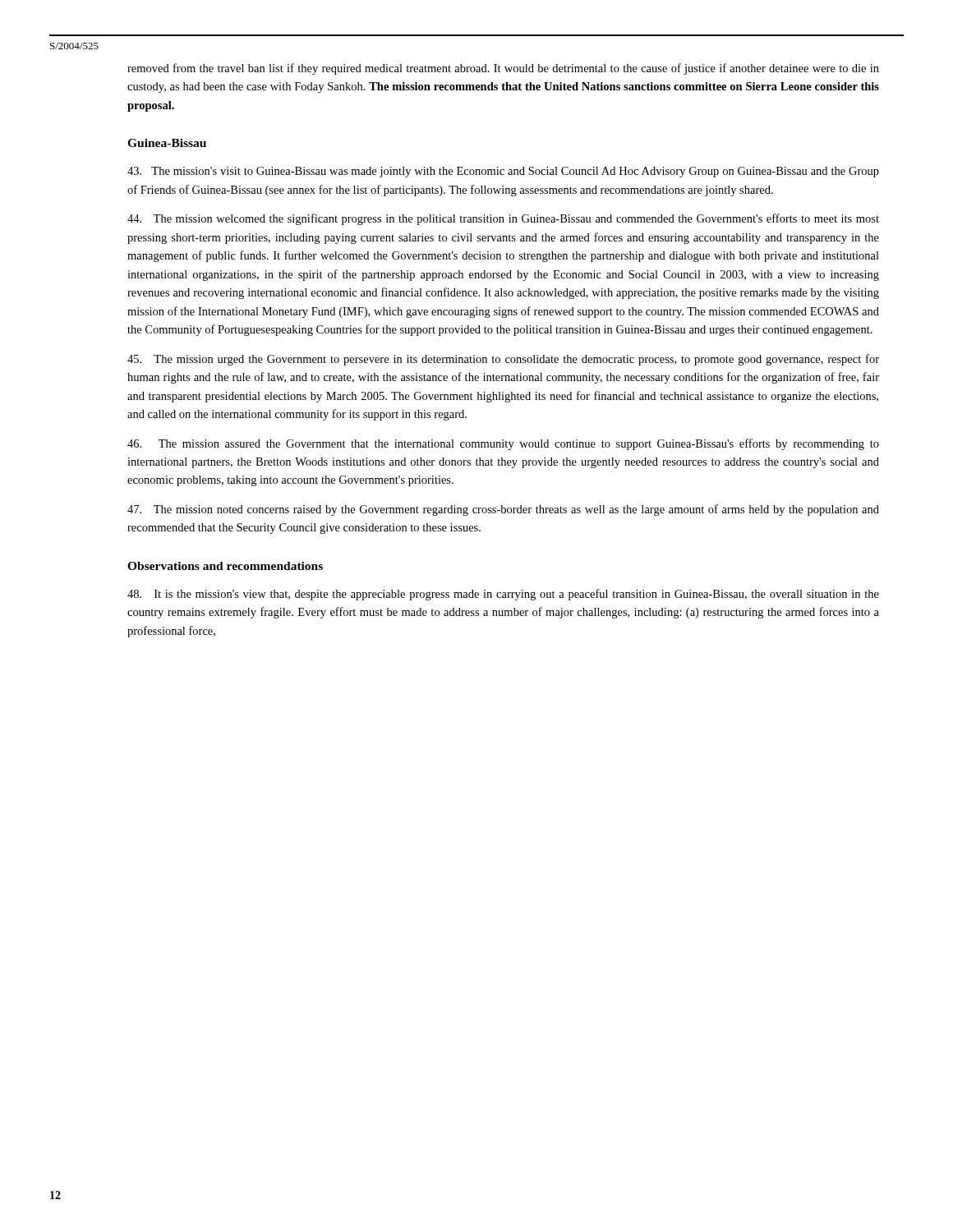The height and width of the screenshot is (1232, 953).
Task: Click on the text block containing "It is the mission's view that, despite"
Action: tap(503, 612)
